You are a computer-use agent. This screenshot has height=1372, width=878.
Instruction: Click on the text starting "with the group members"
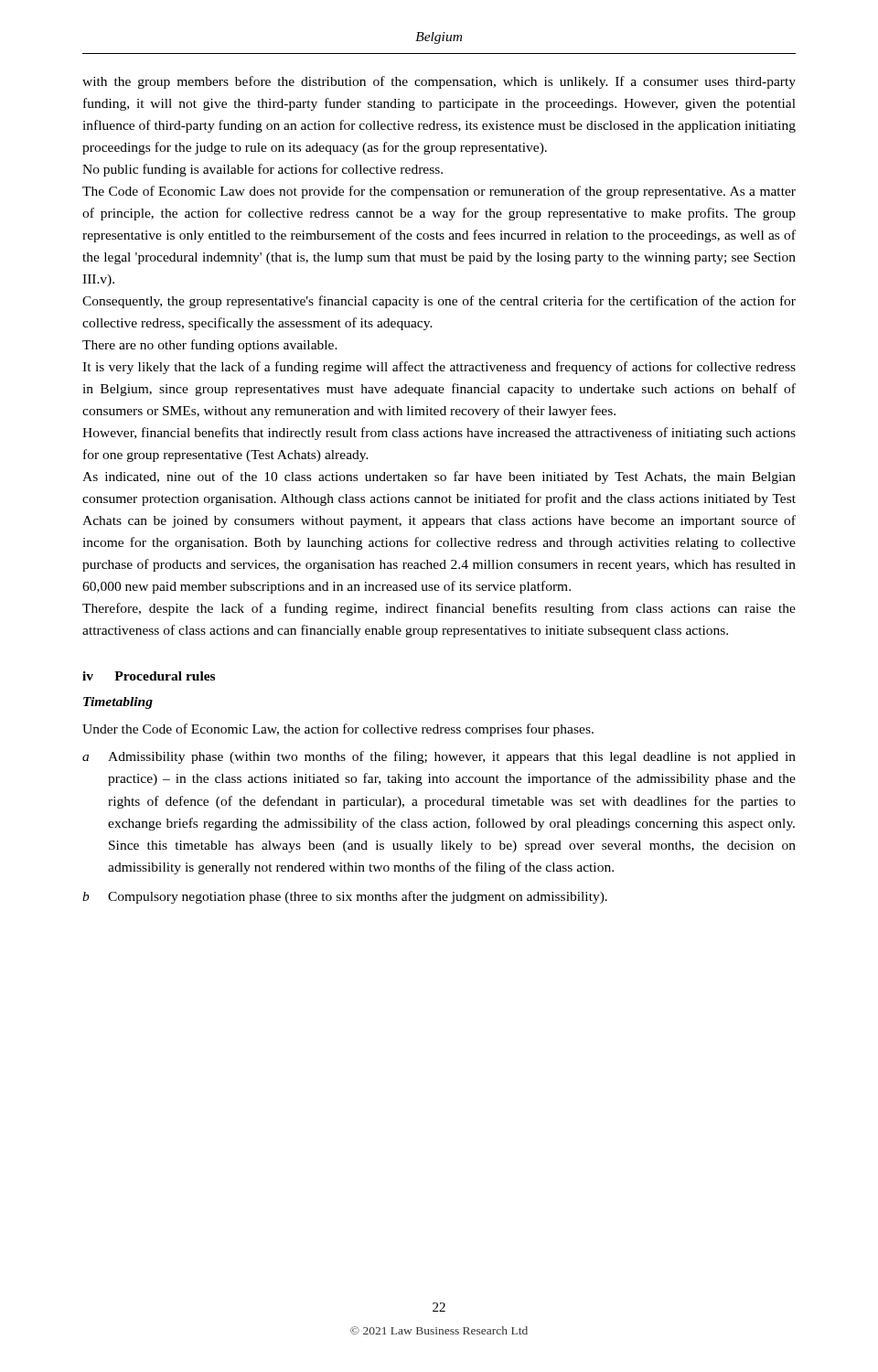pyautogui.click(x=439, y=114)
